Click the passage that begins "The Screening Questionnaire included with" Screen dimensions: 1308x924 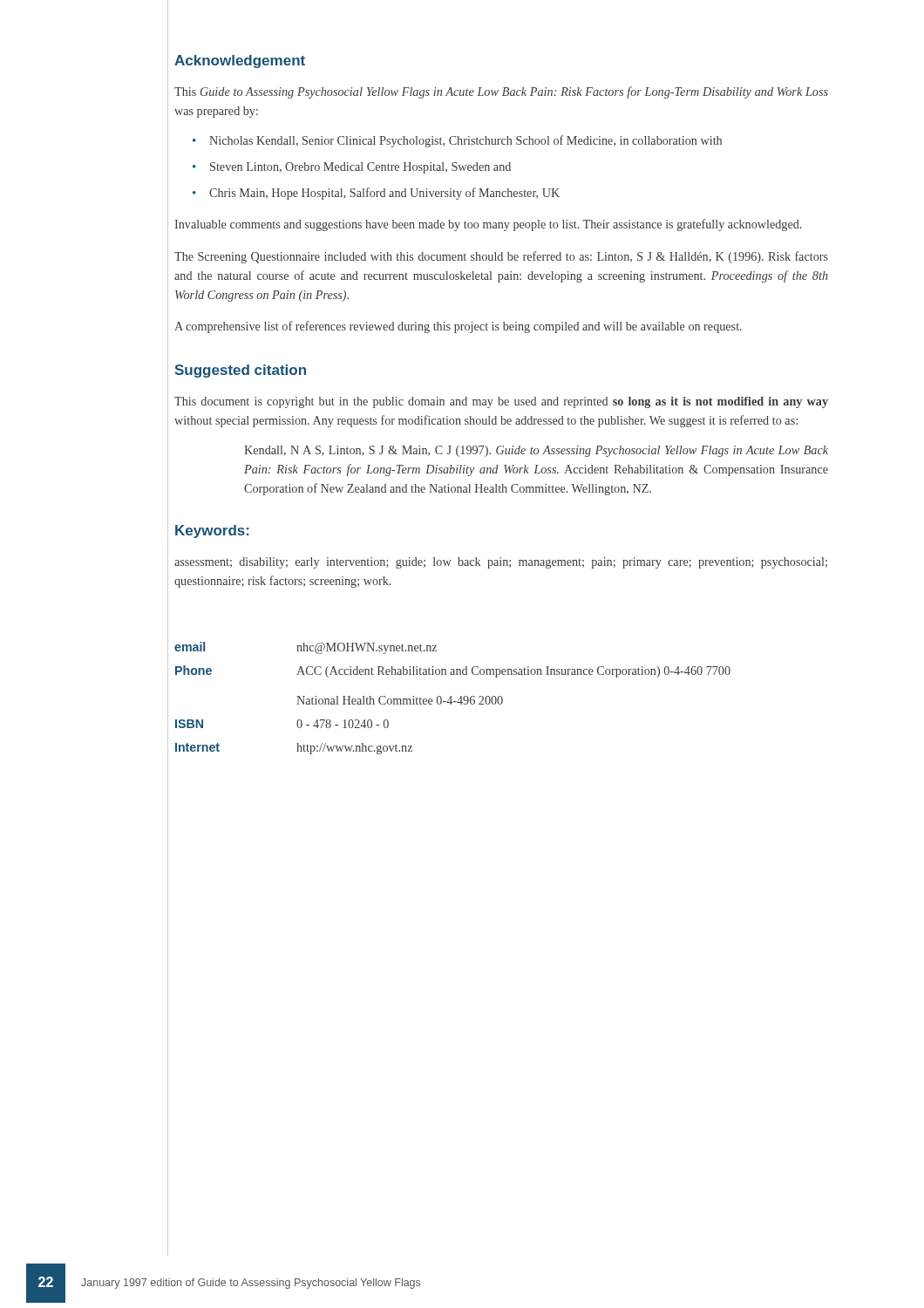click(x=501, y=275)
